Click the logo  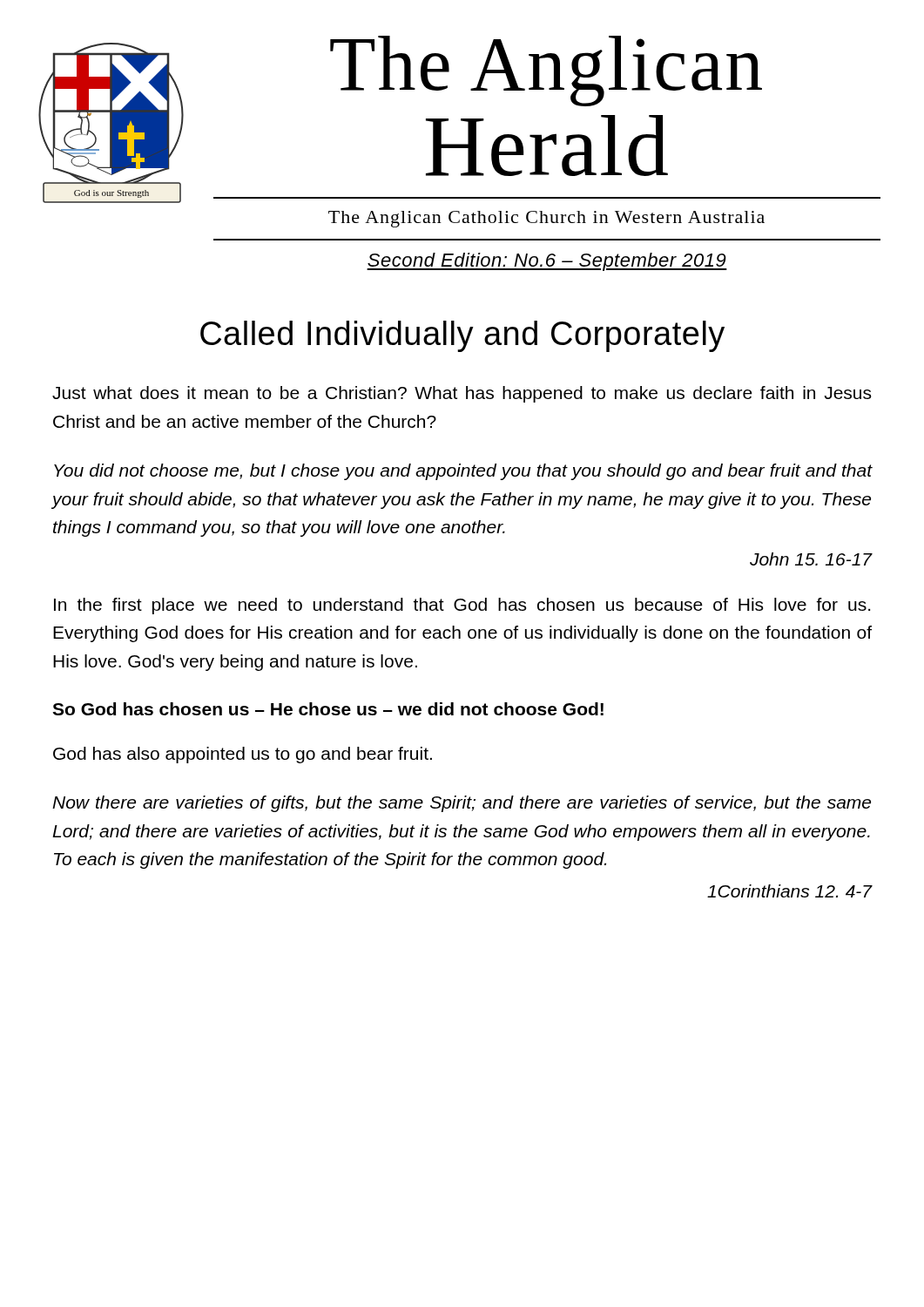pyautogui.click(x=111, y=122)
